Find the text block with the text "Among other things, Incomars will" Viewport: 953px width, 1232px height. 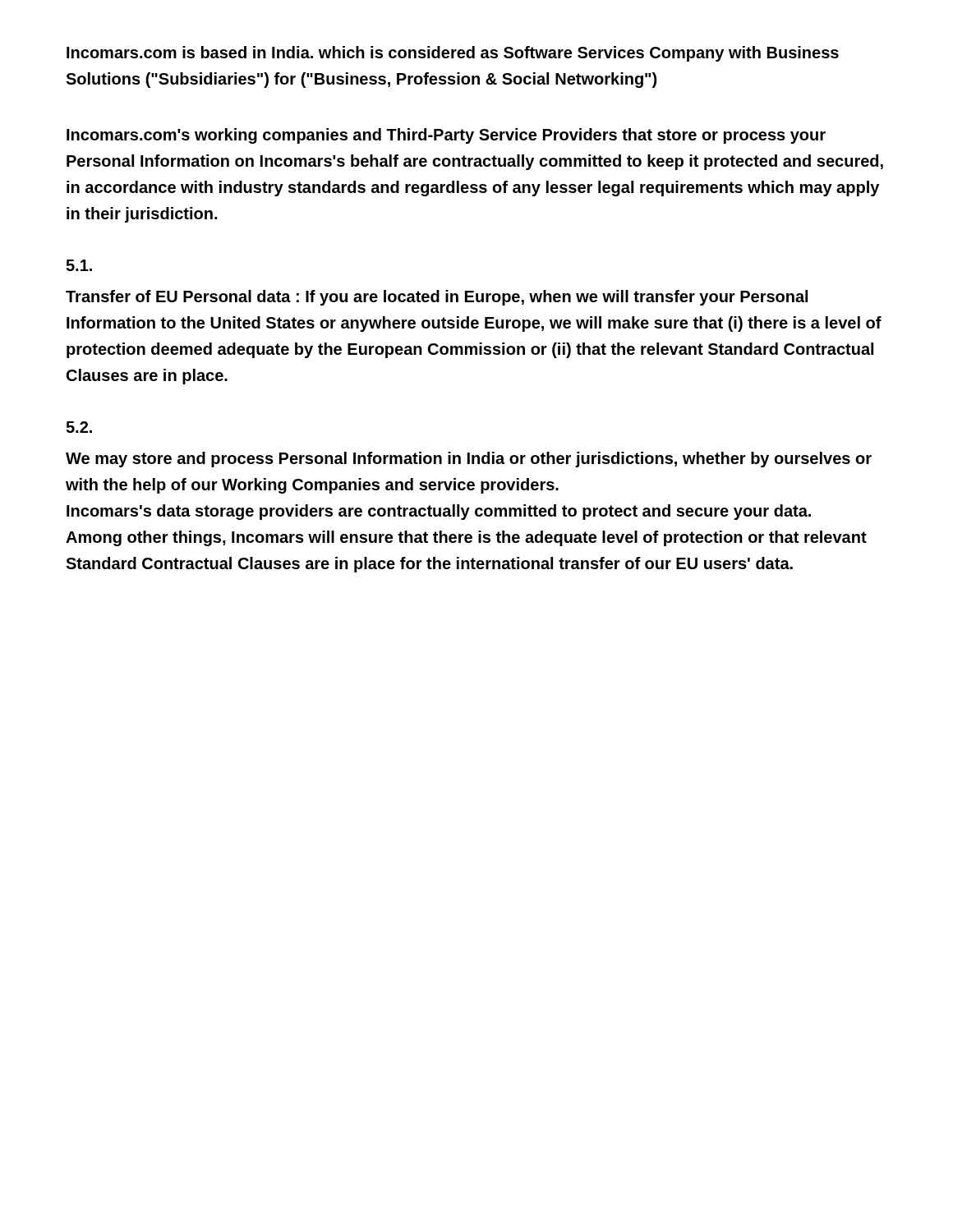(466, 550)
